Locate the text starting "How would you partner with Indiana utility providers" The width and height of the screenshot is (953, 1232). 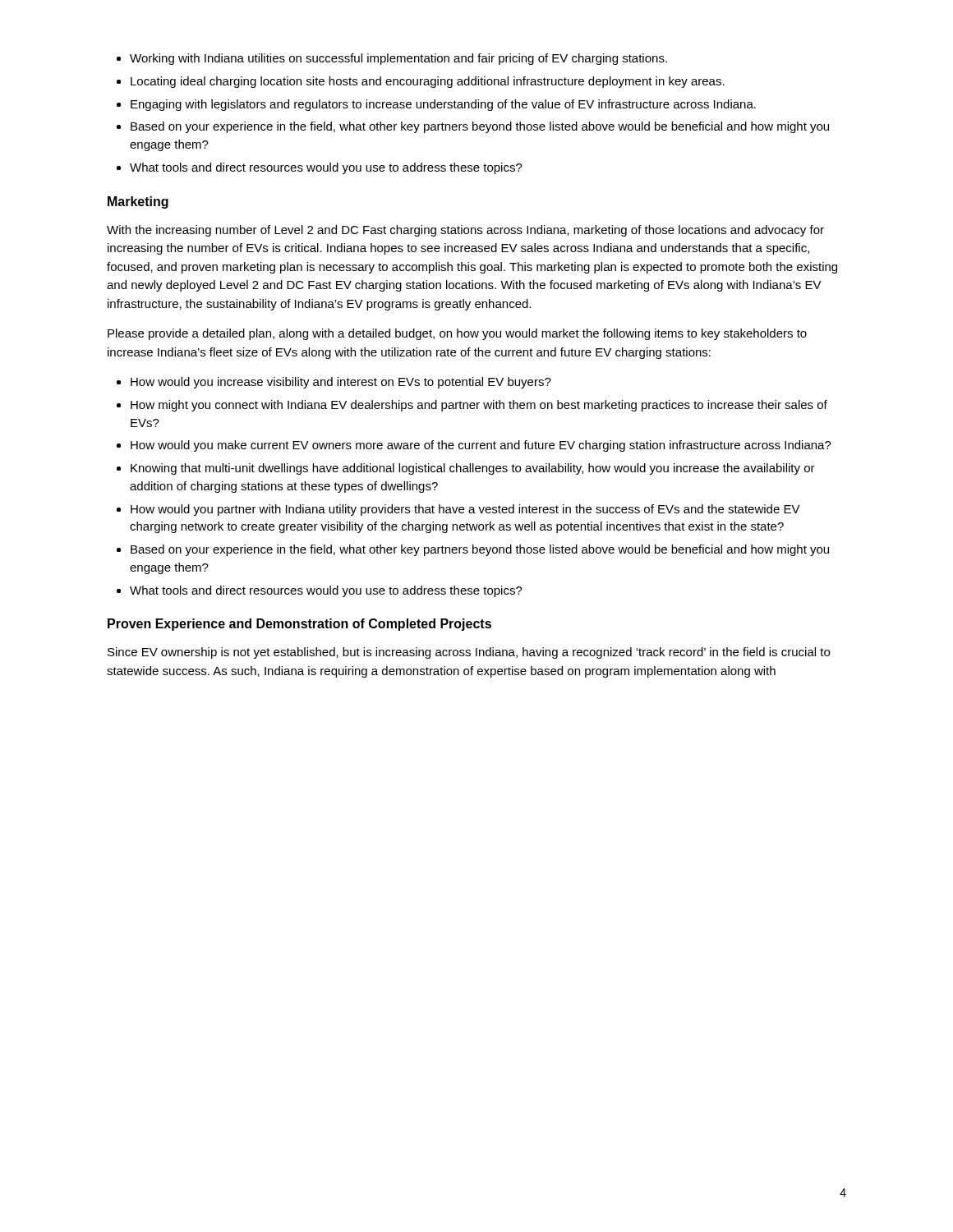click(488, 518)
